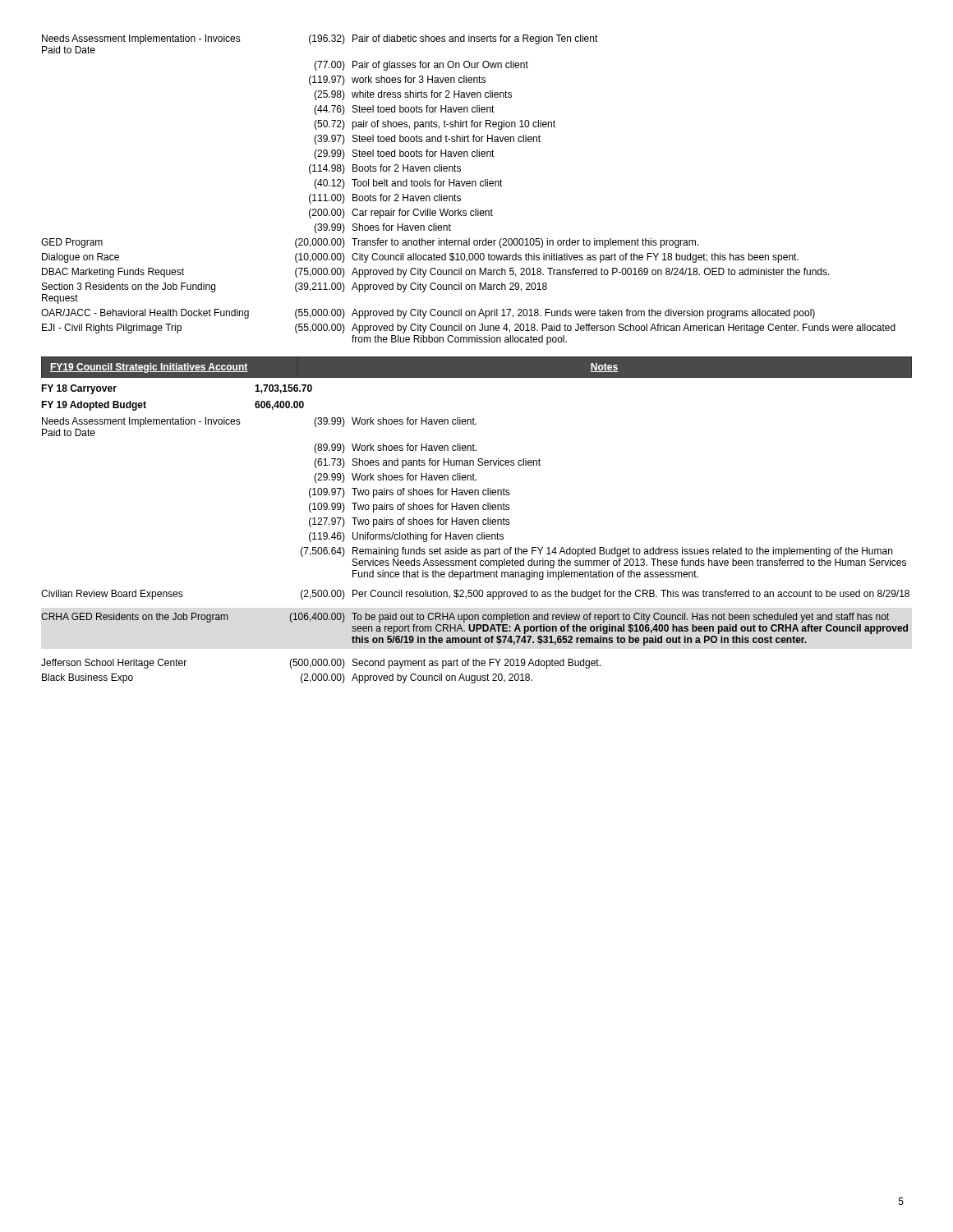Point to the element starting "(25.98) white dress"
This screenshot has height=1232, width=953.
coord(413,95)
